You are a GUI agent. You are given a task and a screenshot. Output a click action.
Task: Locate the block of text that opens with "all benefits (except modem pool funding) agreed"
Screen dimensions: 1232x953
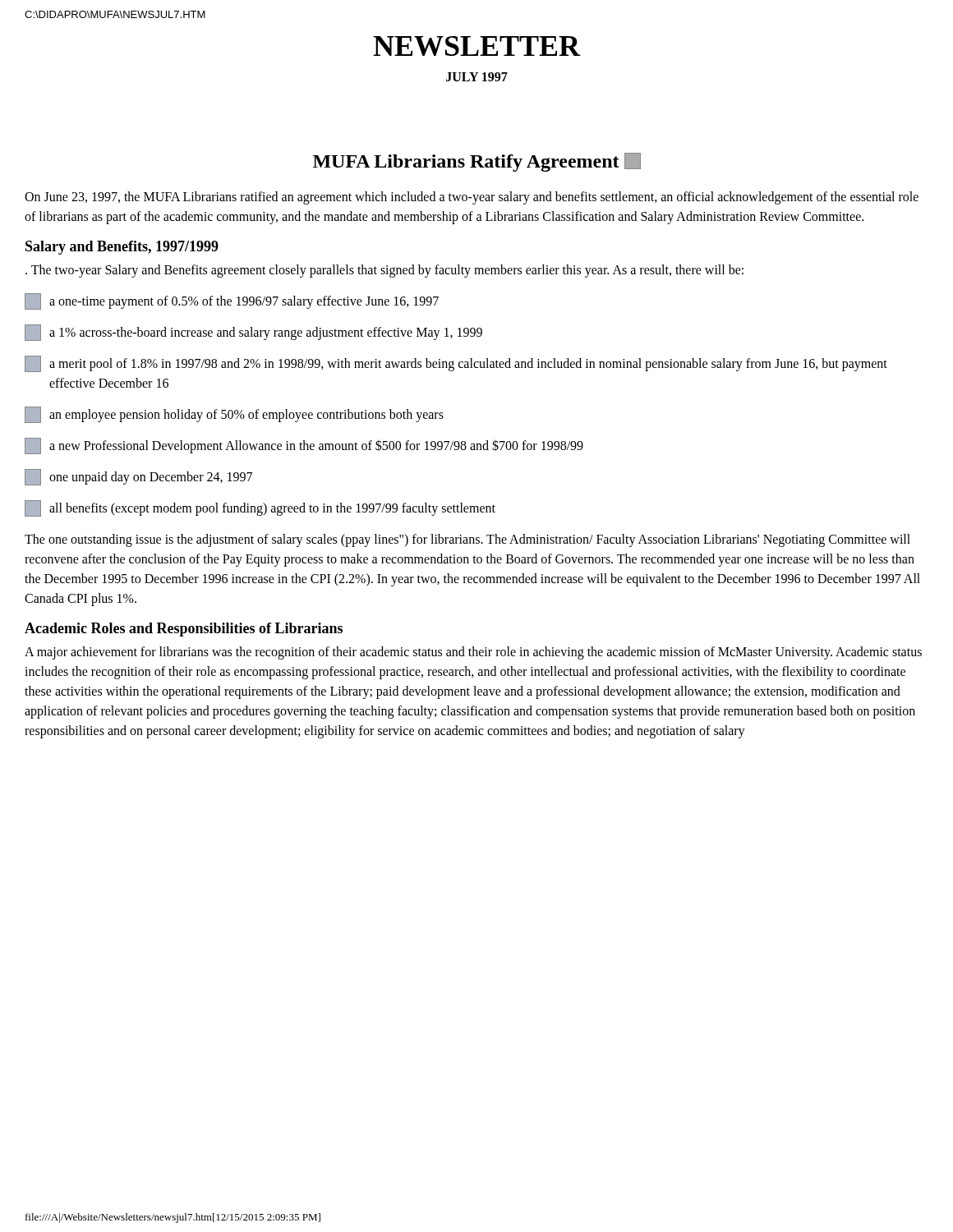[476, 508]
